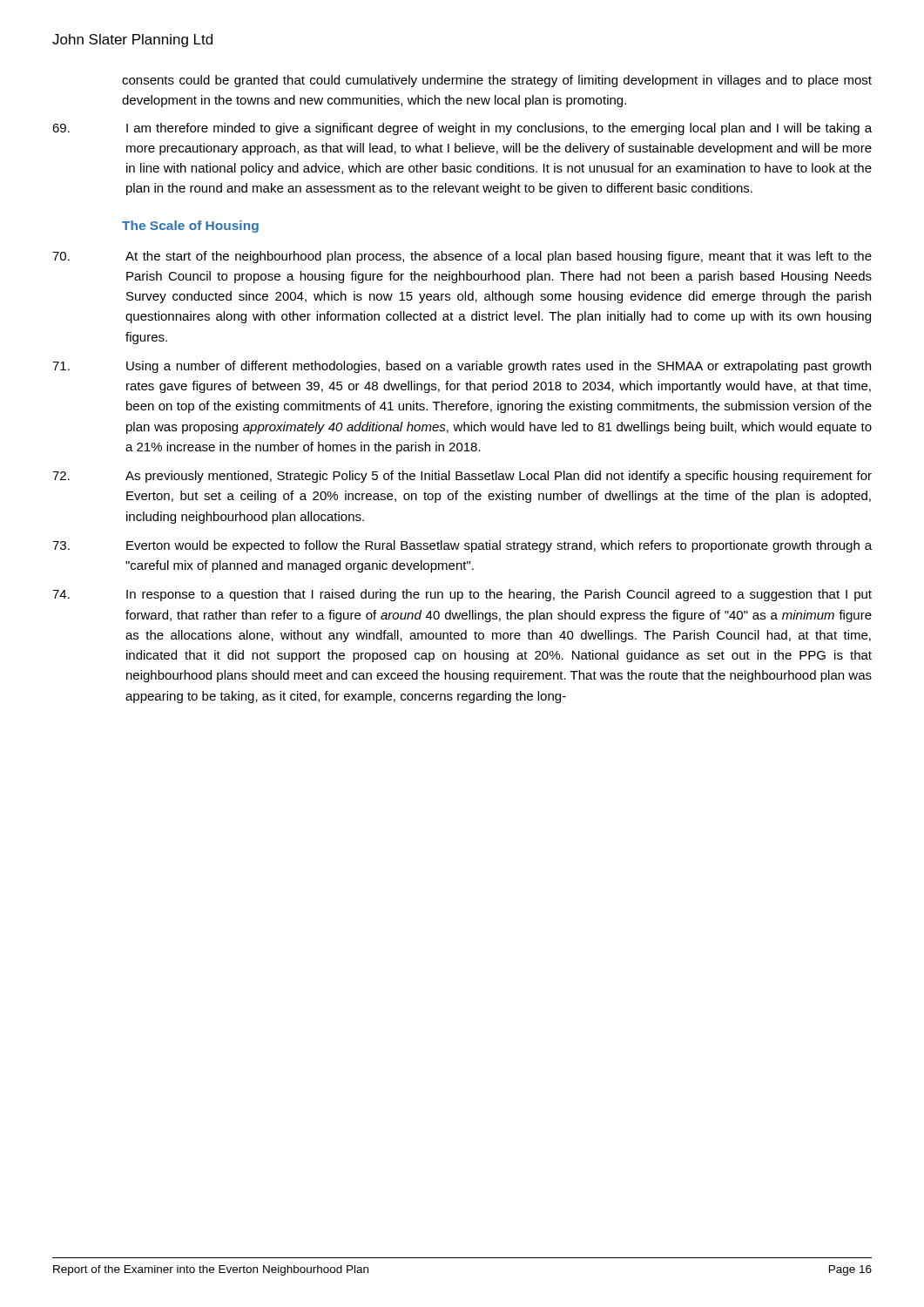The height and width of the screenshot is (1307, 924).
Task: Find the region starting "69. I am therefore minded to give"
Action: [x=462, y=158]
